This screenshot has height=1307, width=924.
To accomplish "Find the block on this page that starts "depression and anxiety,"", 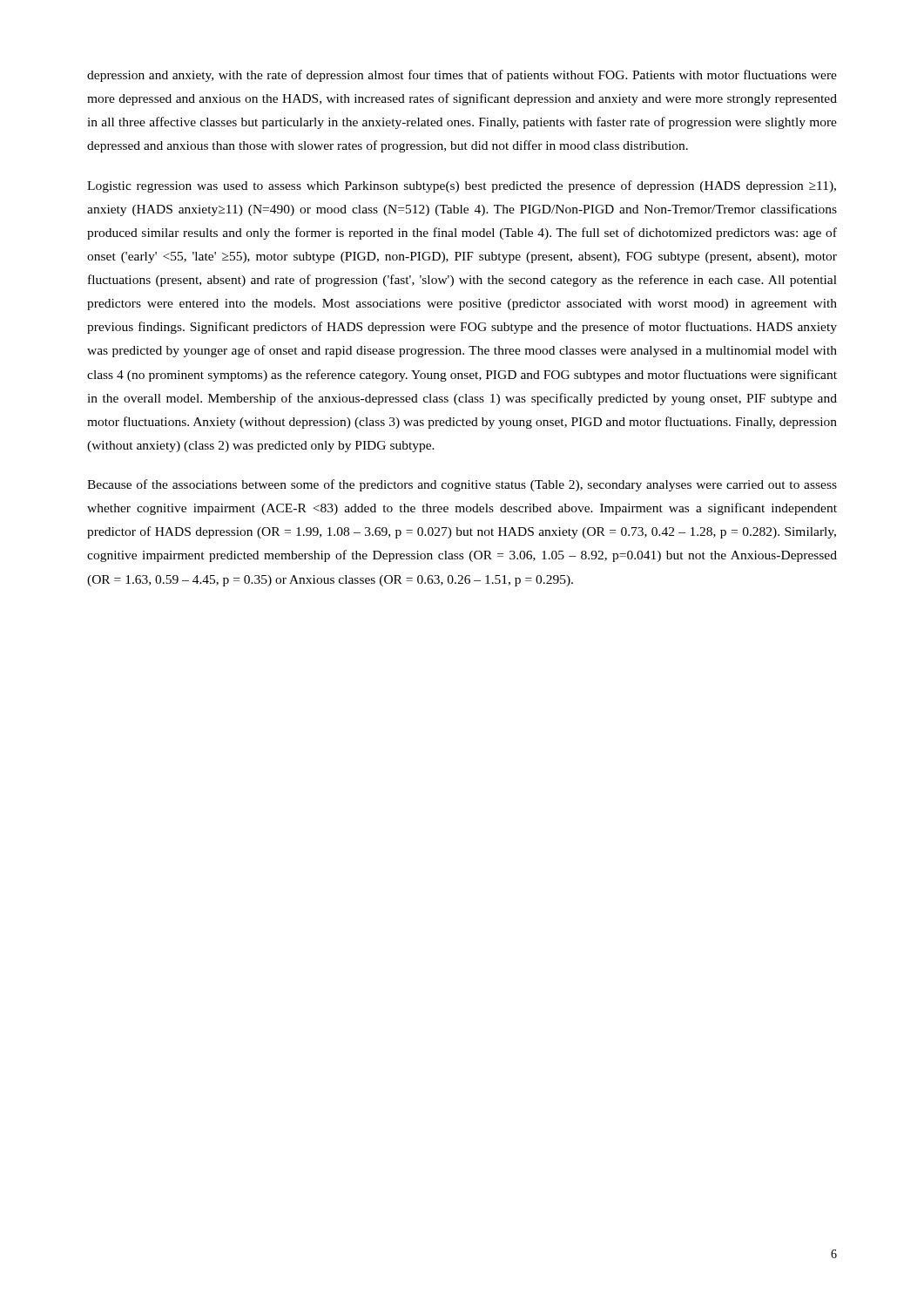I will (x=462, y=110).
